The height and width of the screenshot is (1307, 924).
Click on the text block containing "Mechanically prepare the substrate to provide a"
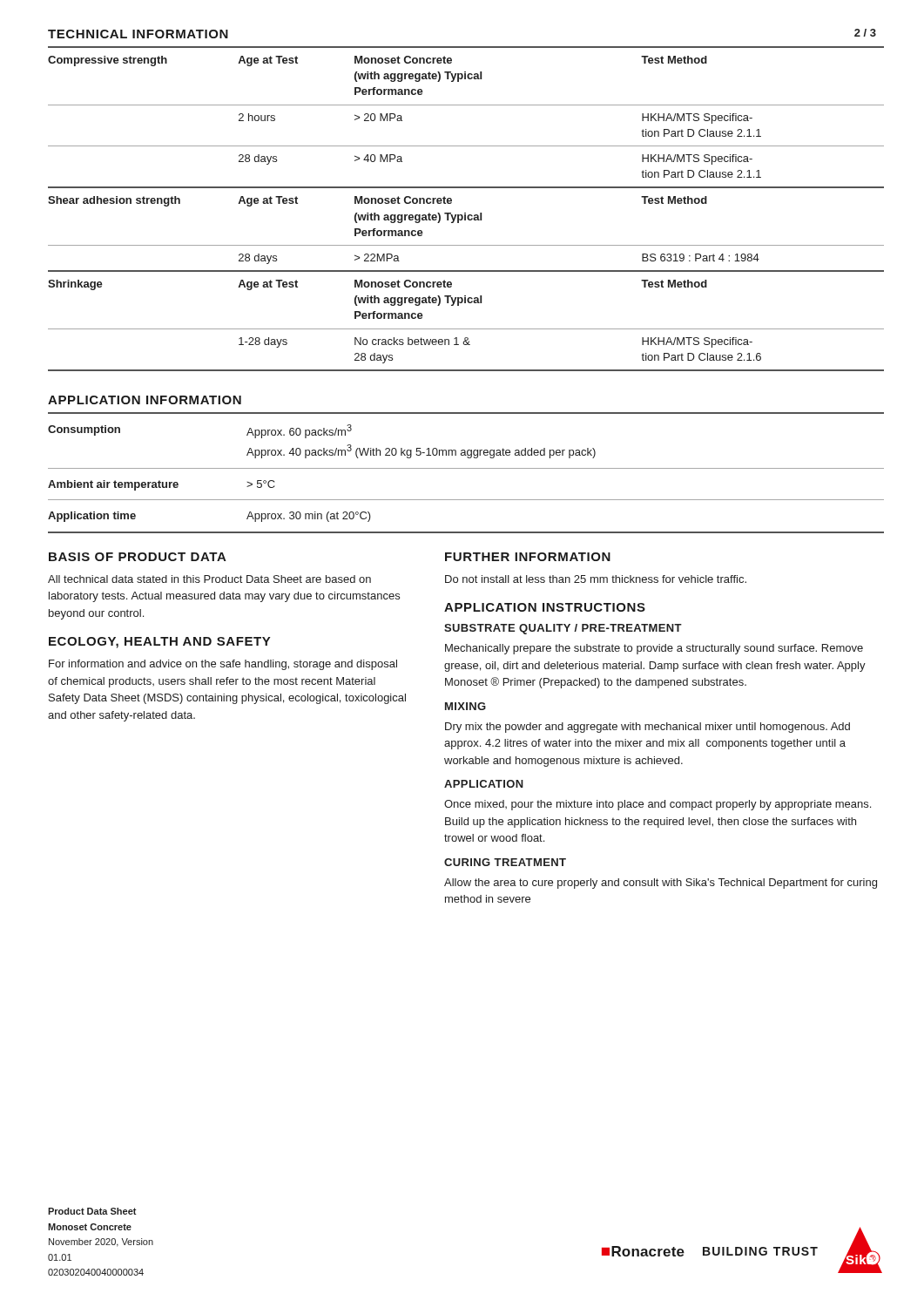664,665
